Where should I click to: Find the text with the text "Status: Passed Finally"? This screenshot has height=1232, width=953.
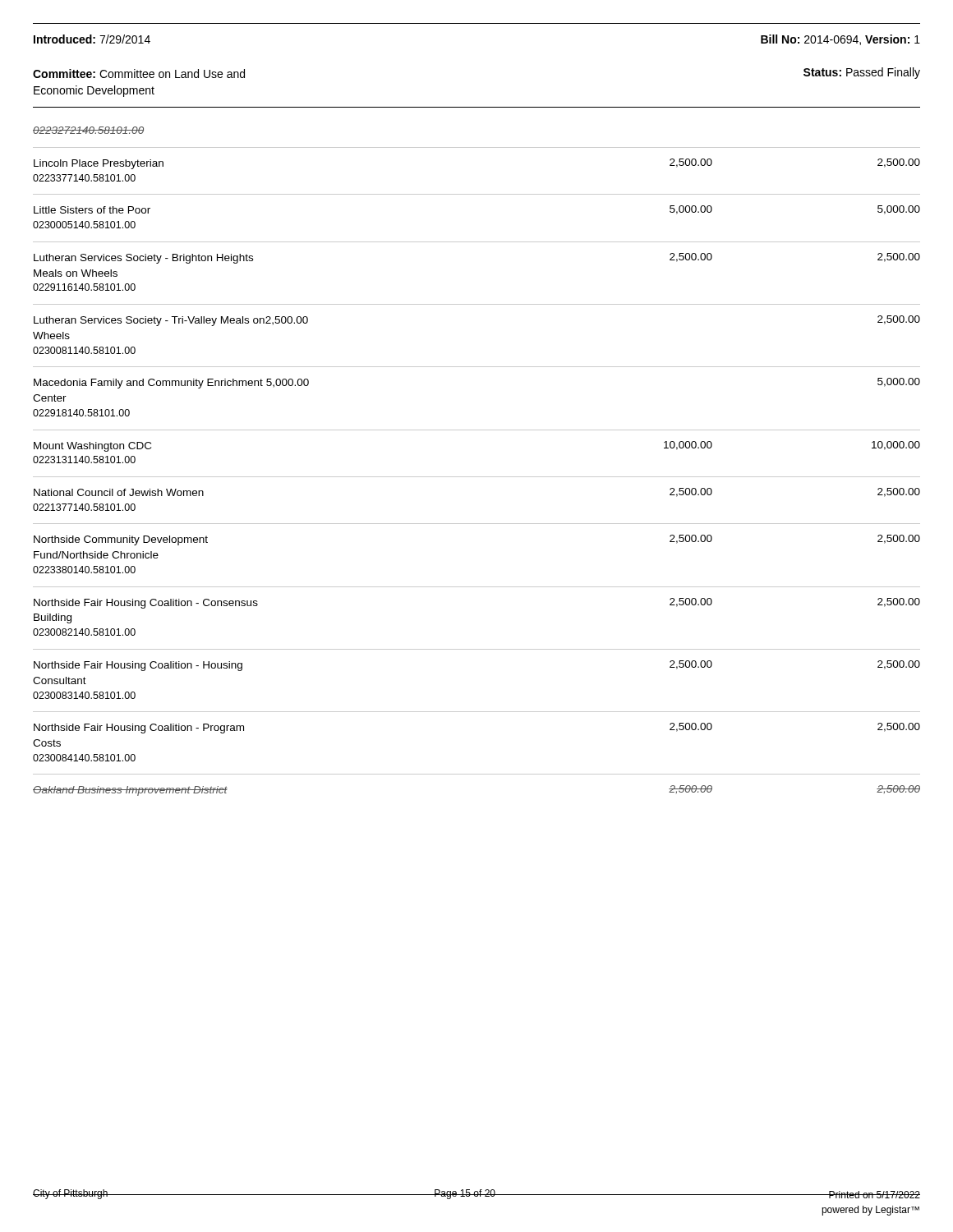pos(862,72)
